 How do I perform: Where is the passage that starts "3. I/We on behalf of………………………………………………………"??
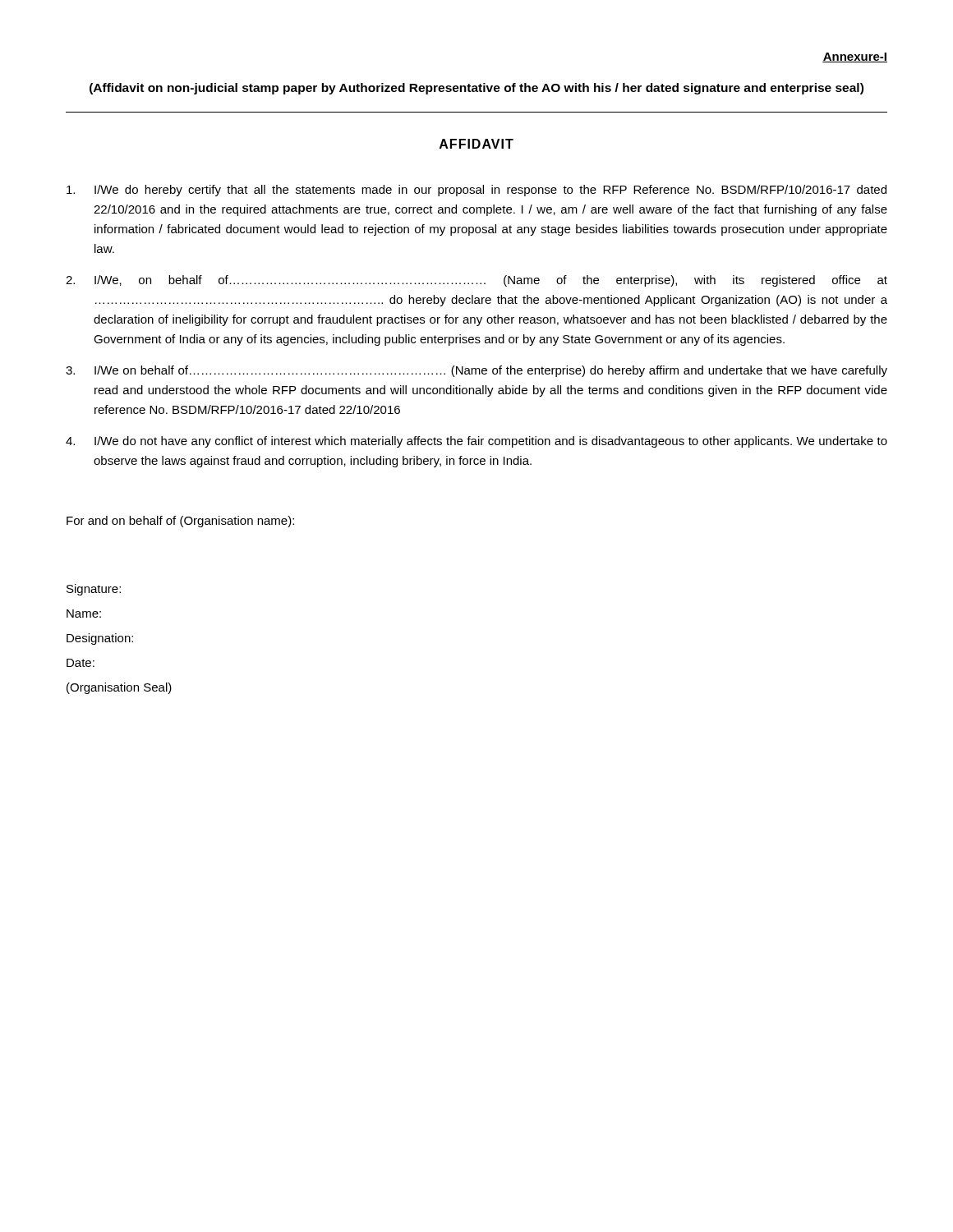(x=476, y=390)
